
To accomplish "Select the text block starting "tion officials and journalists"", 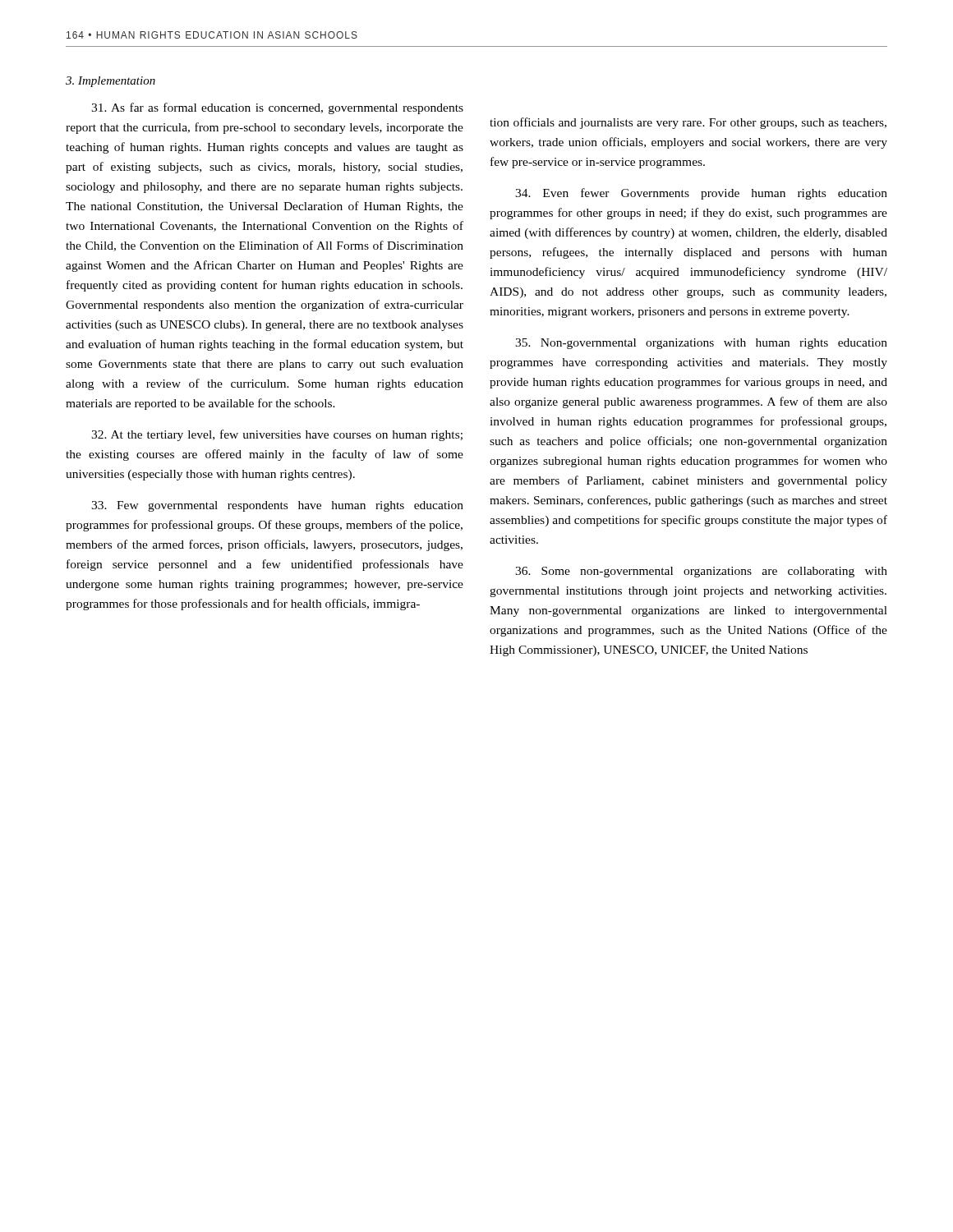I will [x=688, y=142].
